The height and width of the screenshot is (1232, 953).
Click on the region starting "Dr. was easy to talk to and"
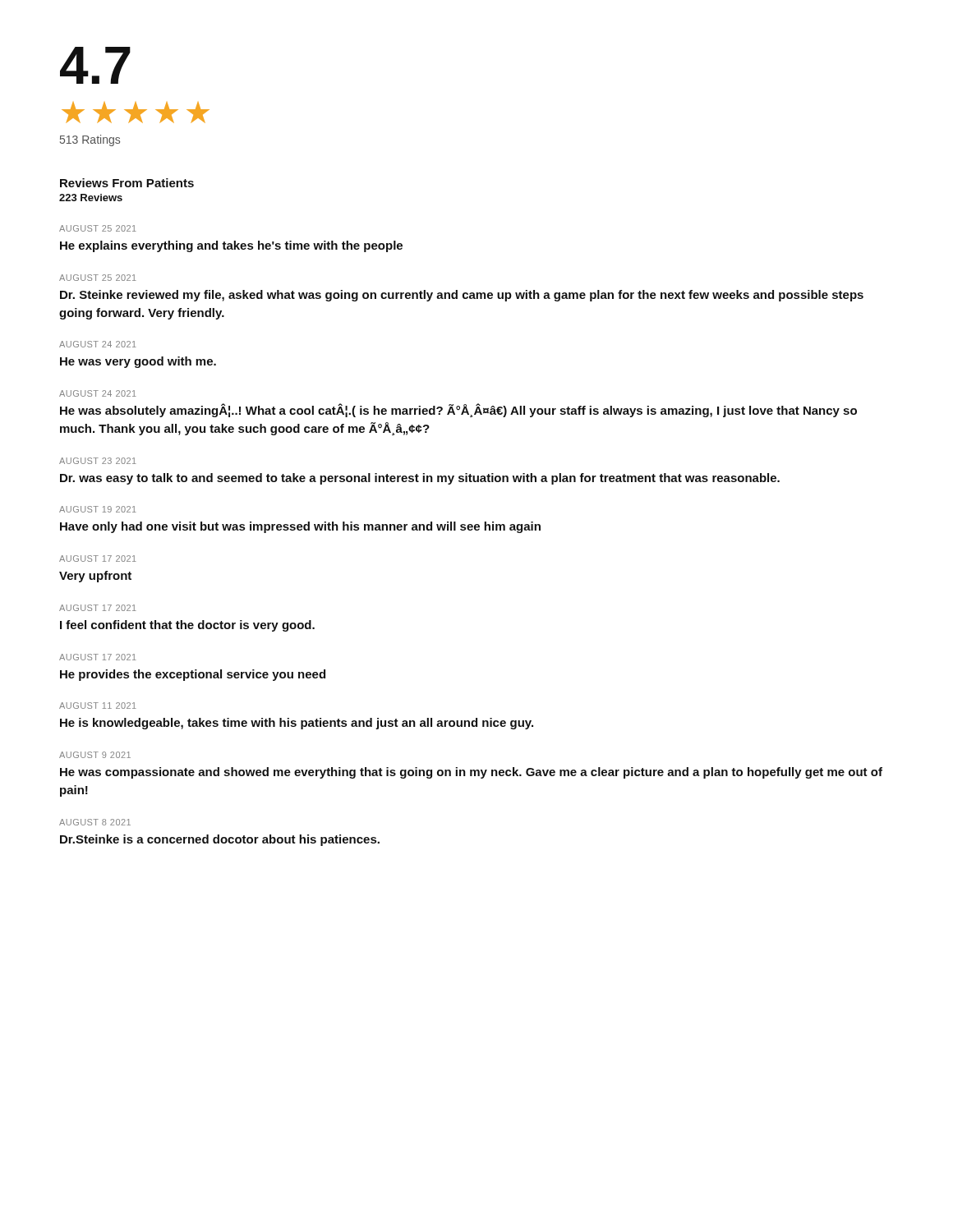420,477
